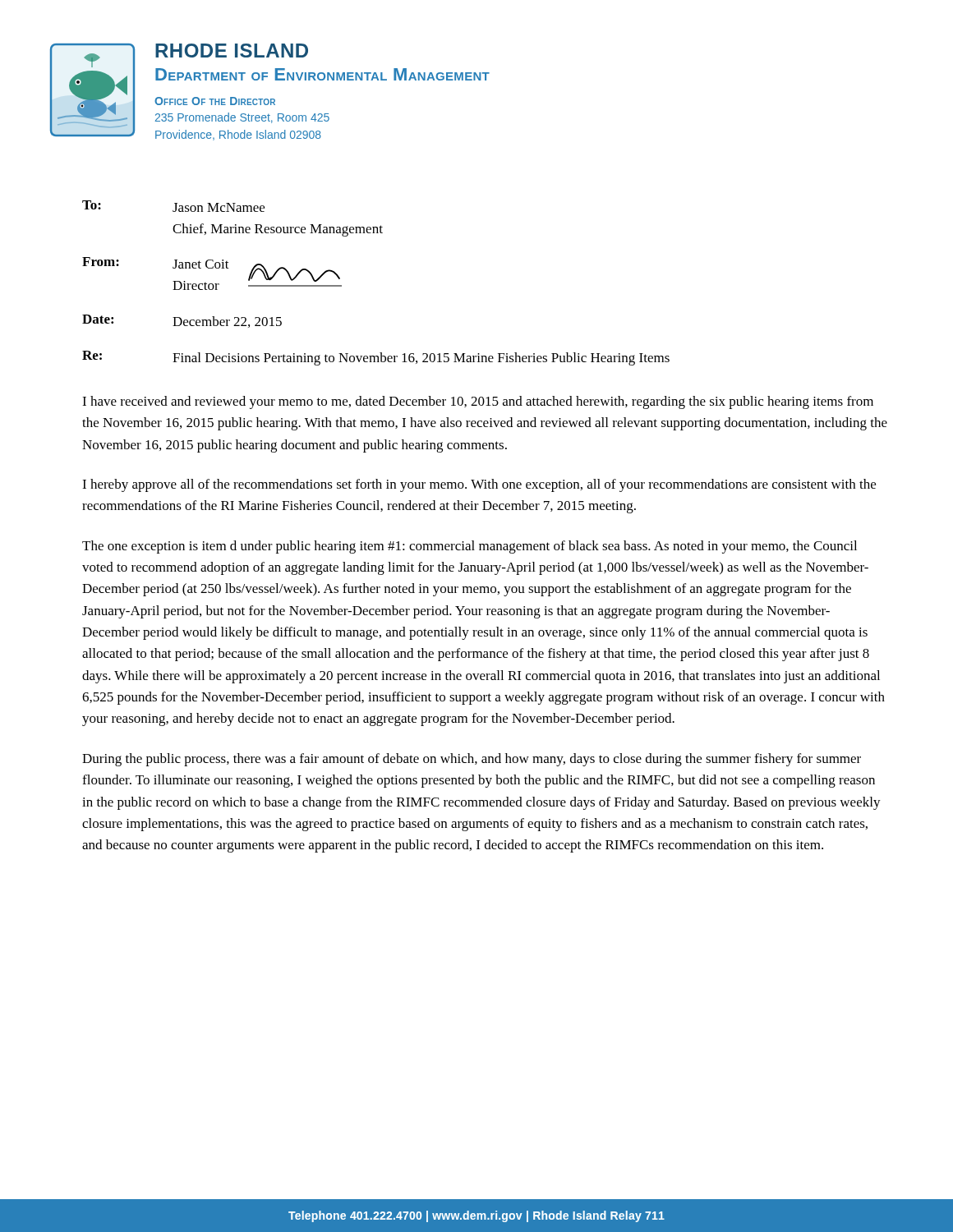Locate the text block that says "I have received and"
The width and height of the screenshot is (953, 1232).
[x=485, y=423]
